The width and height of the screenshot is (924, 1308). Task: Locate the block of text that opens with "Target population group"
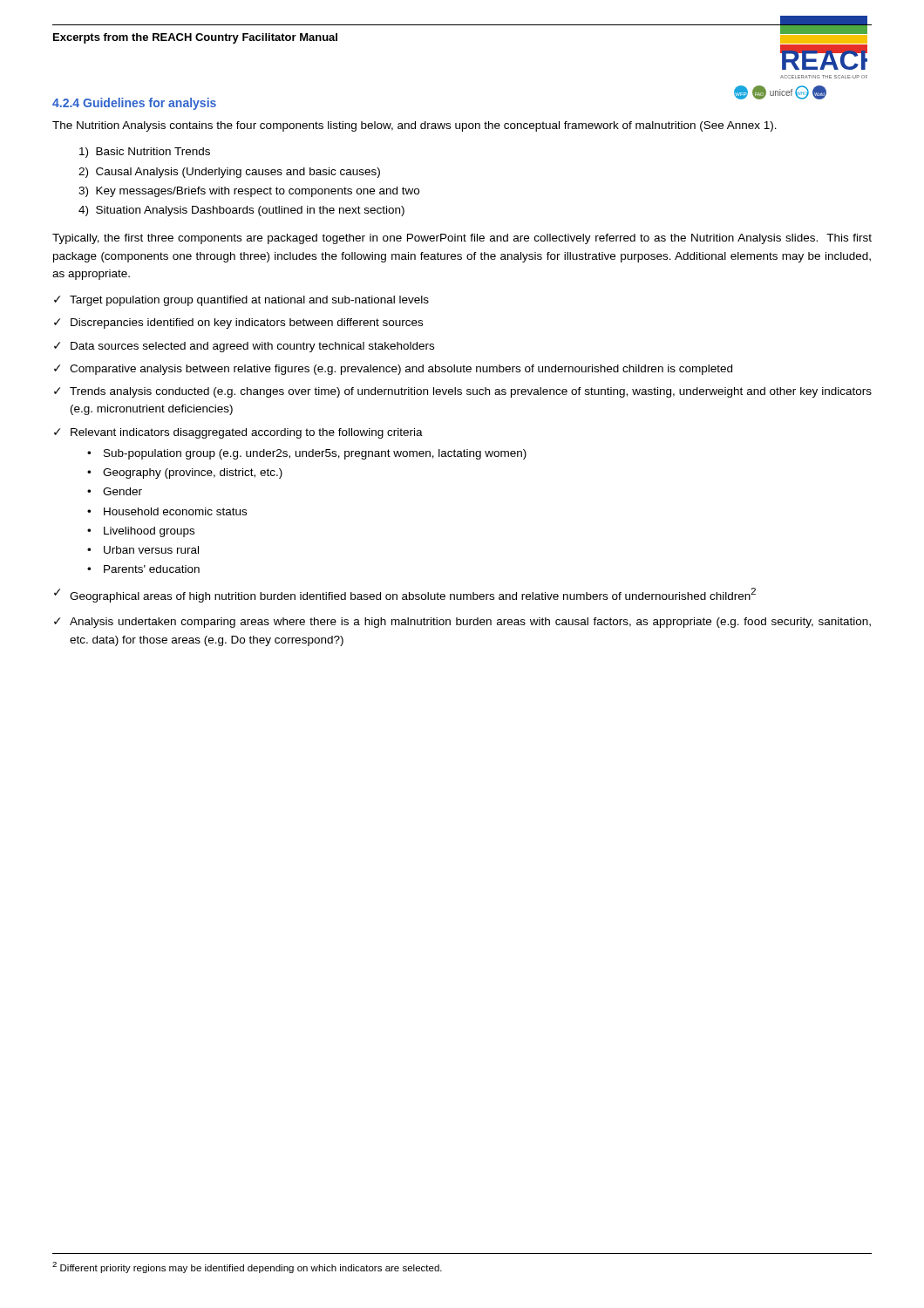(249, 300)
